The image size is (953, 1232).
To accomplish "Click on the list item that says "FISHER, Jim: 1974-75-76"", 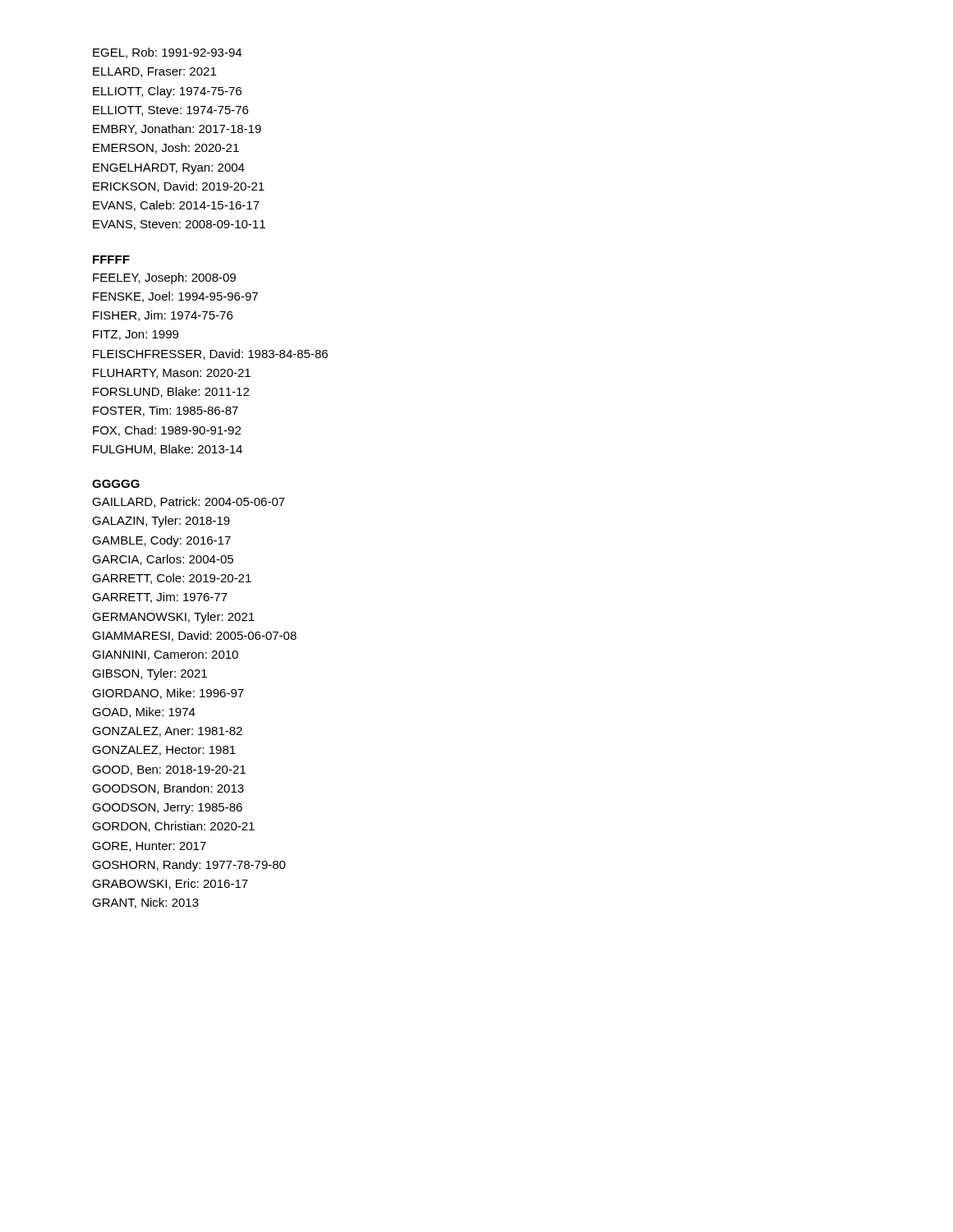I will point(163,315).
